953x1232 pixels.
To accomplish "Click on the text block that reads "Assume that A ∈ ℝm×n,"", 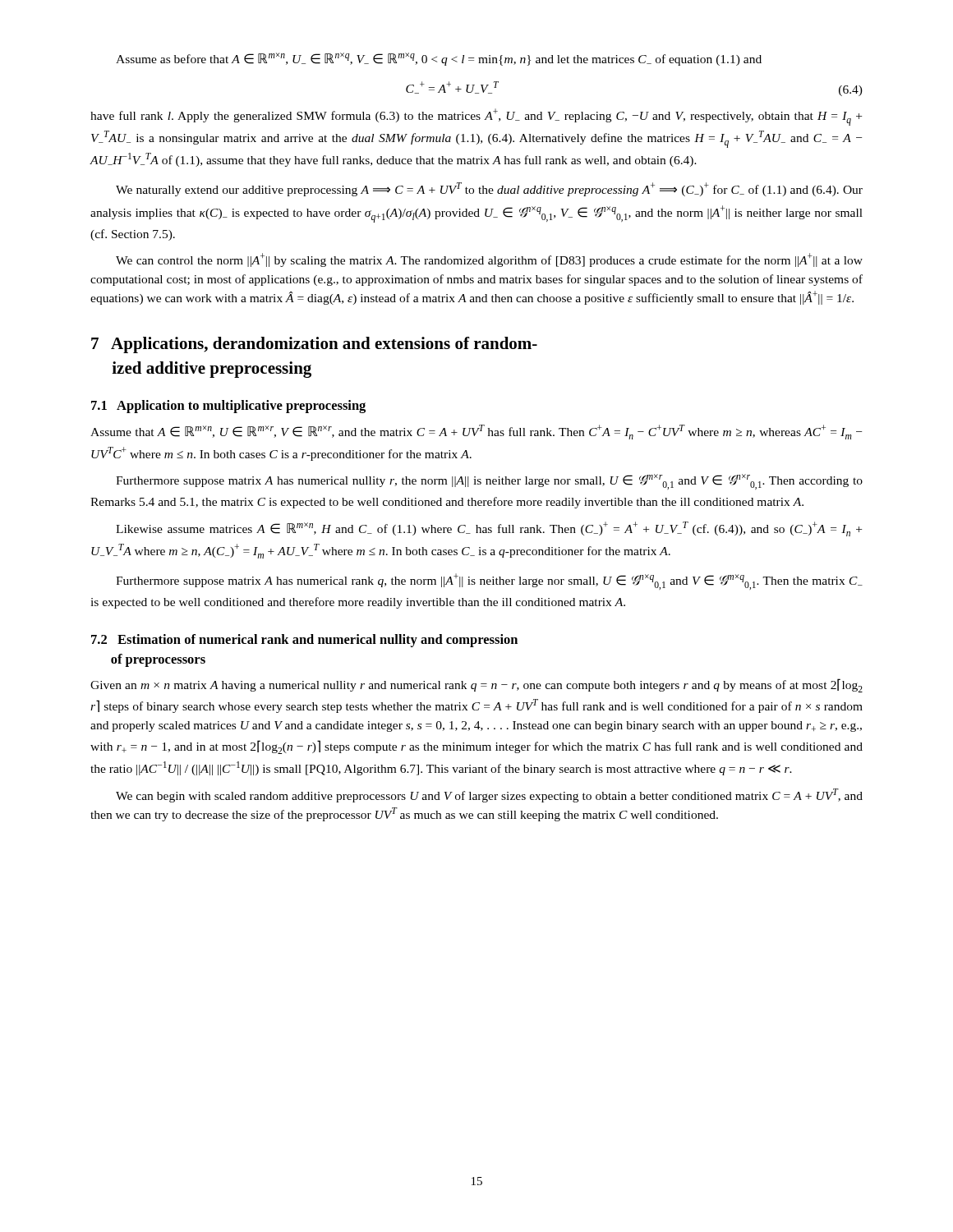I will click(476, 443).
